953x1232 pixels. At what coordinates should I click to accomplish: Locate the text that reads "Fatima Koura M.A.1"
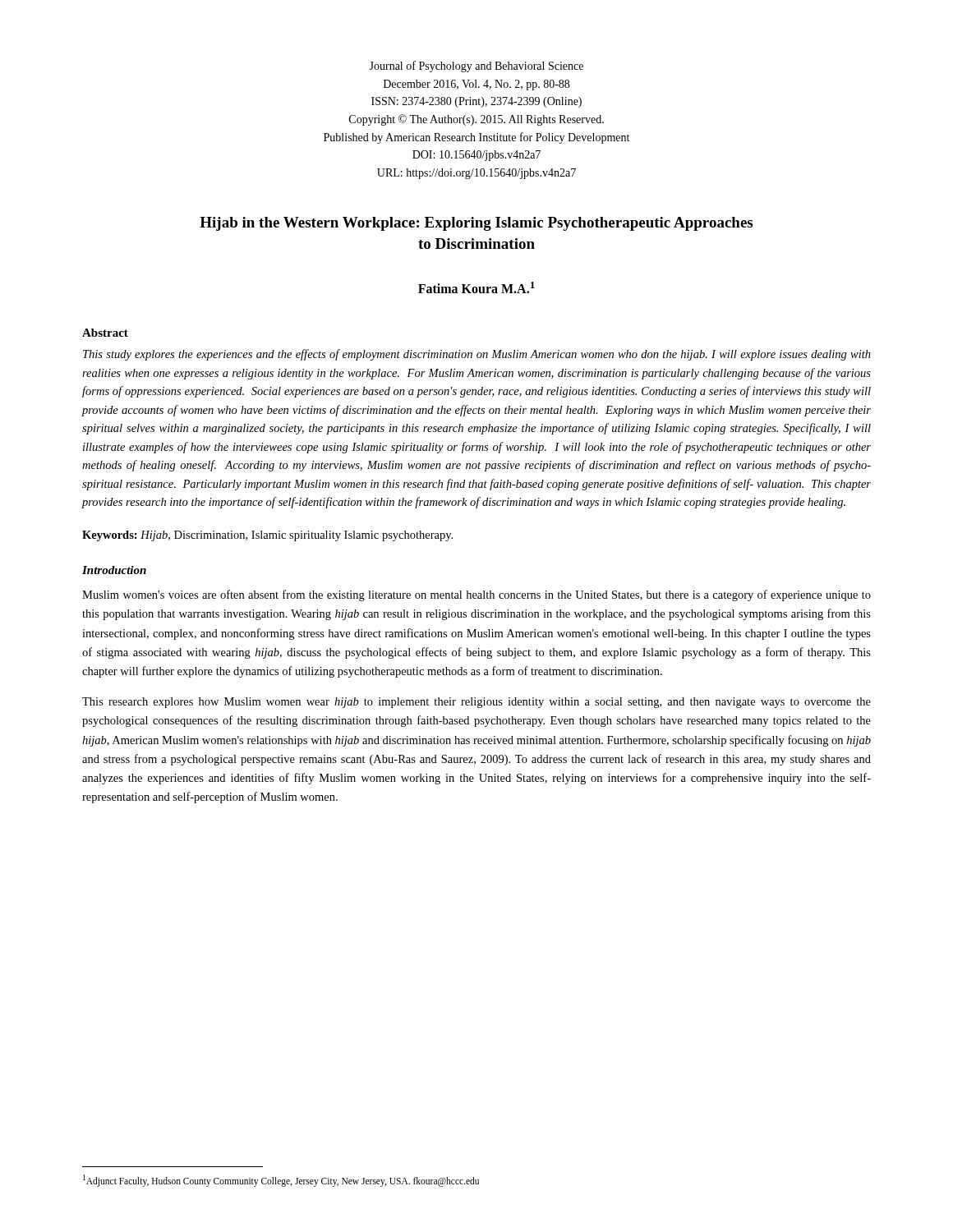pos(476,287)
